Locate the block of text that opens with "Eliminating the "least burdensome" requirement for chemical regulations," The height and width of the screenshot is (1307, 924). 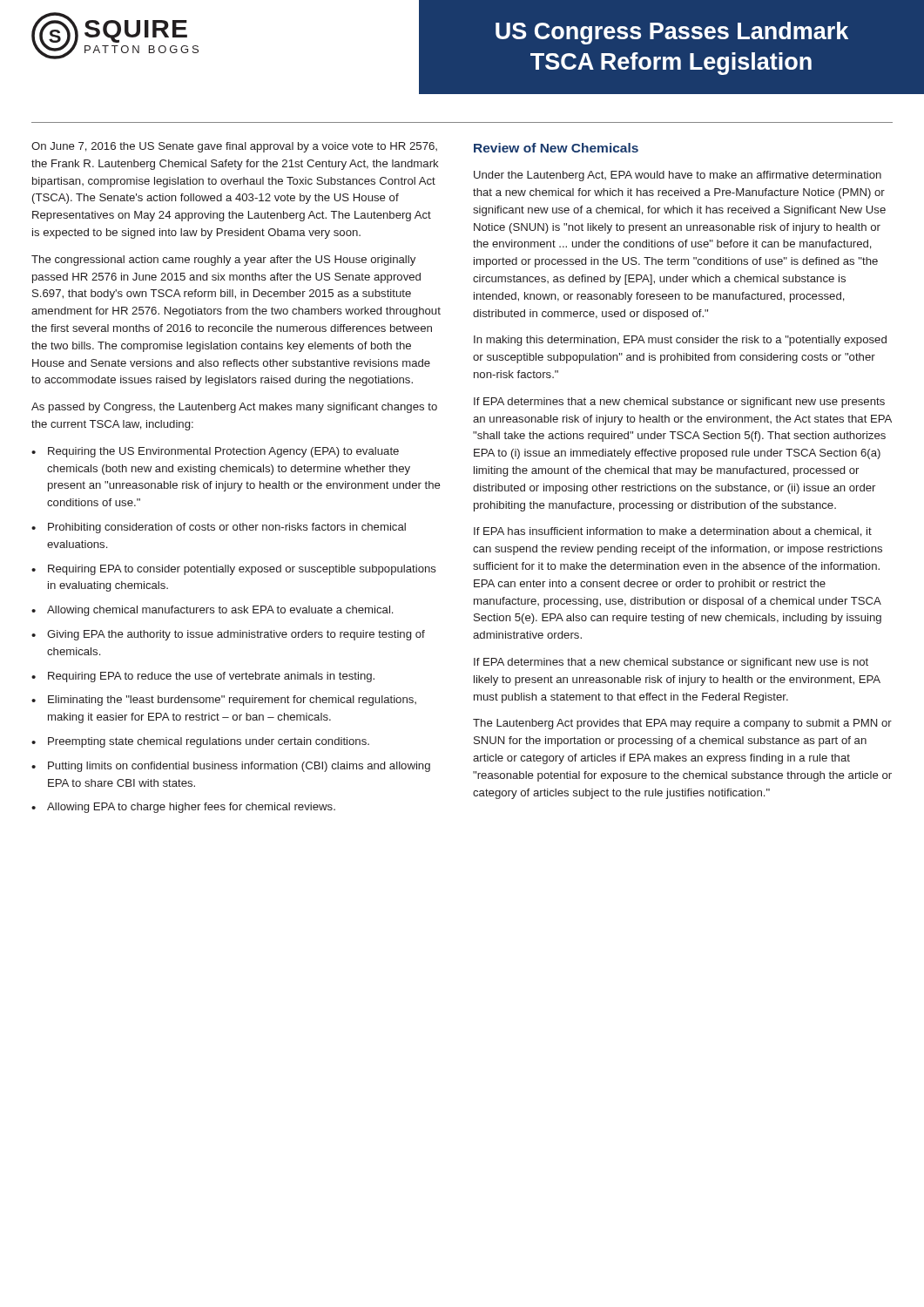[x=232, y=708]
